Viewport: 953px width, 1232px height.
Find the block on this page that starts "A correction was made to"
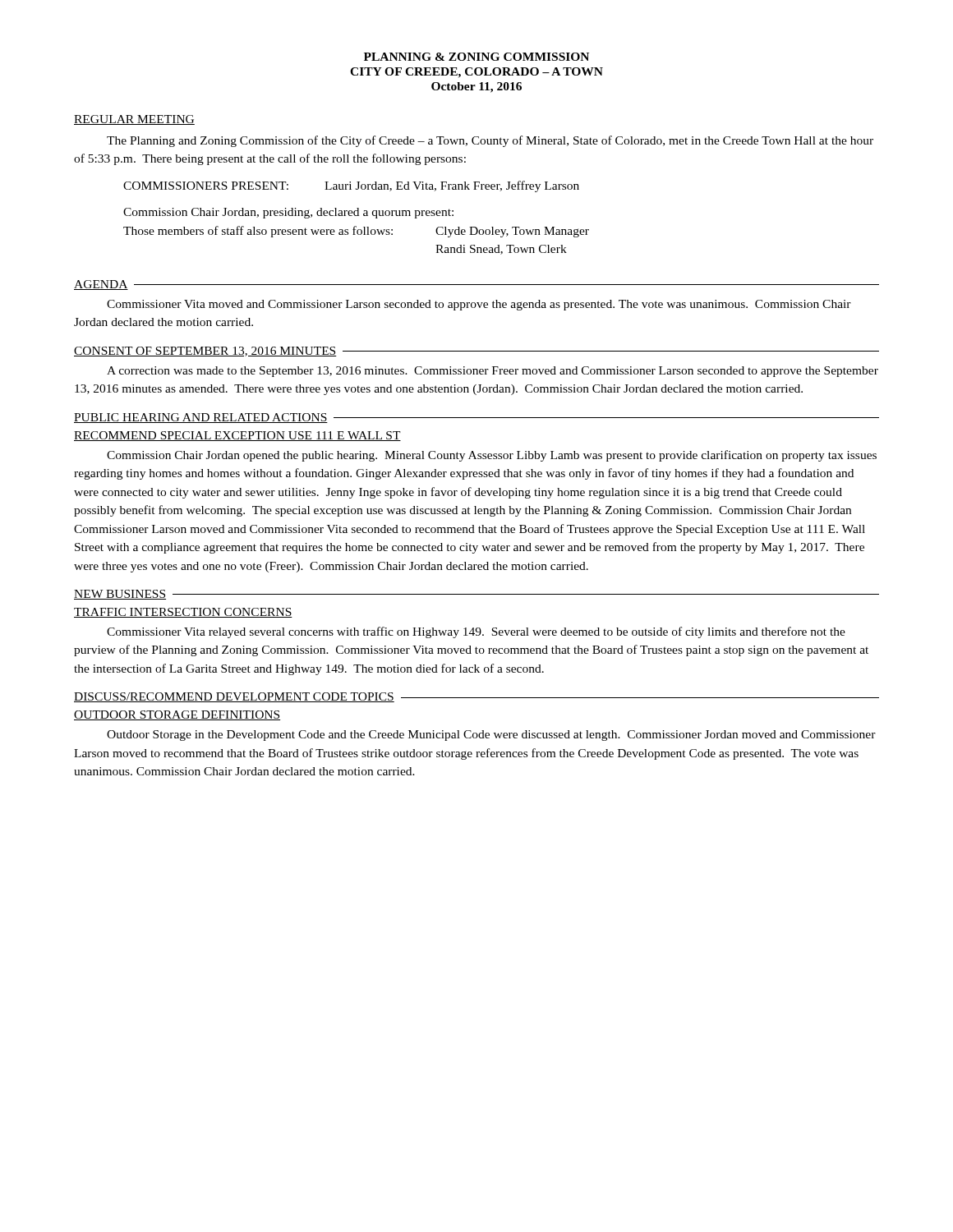[x=476, y=380]
